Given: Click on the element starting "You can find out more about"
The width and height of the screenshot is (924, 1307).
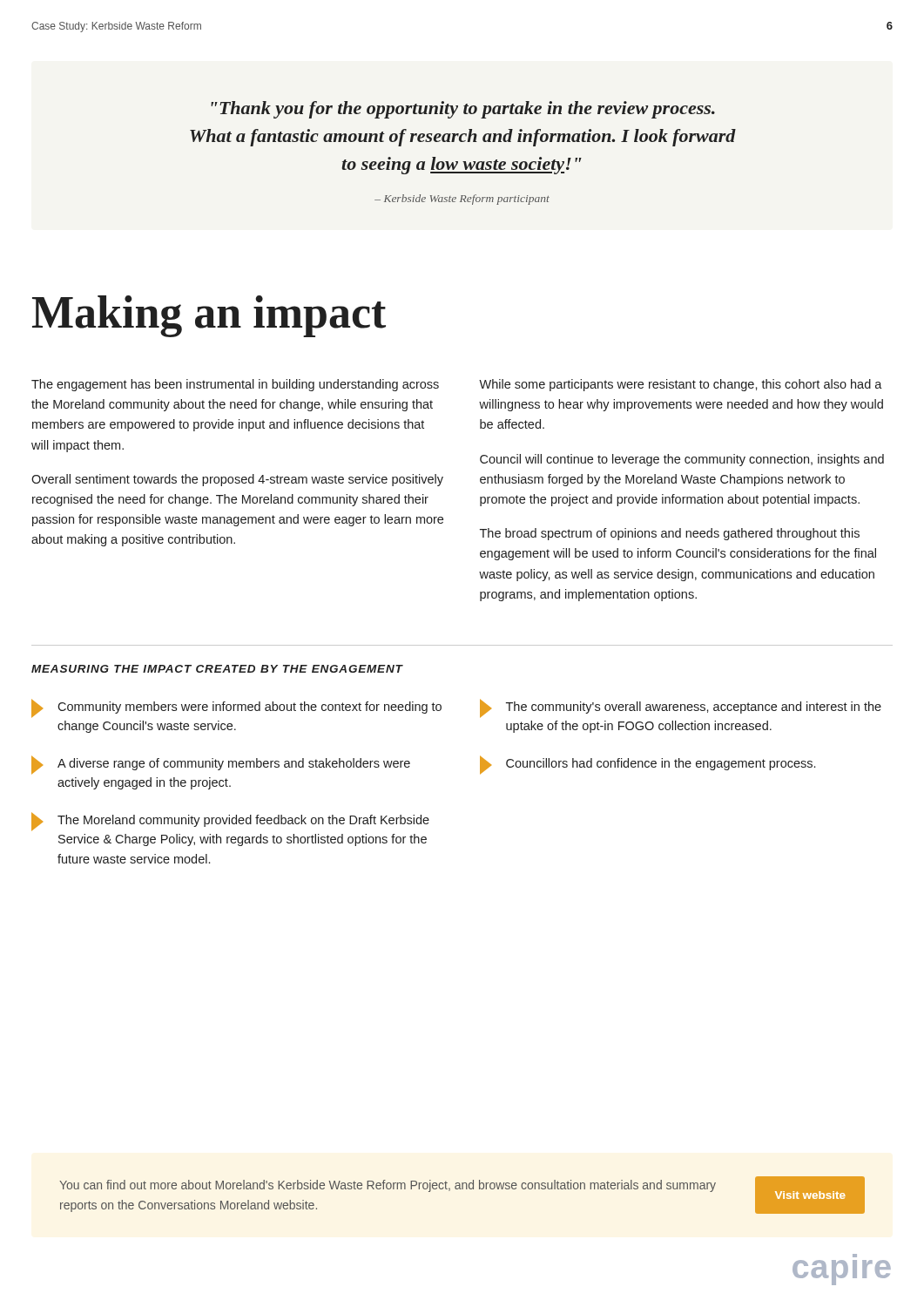Looking at the screenshot, I should pyautogui.click(x=388, y=1195).
